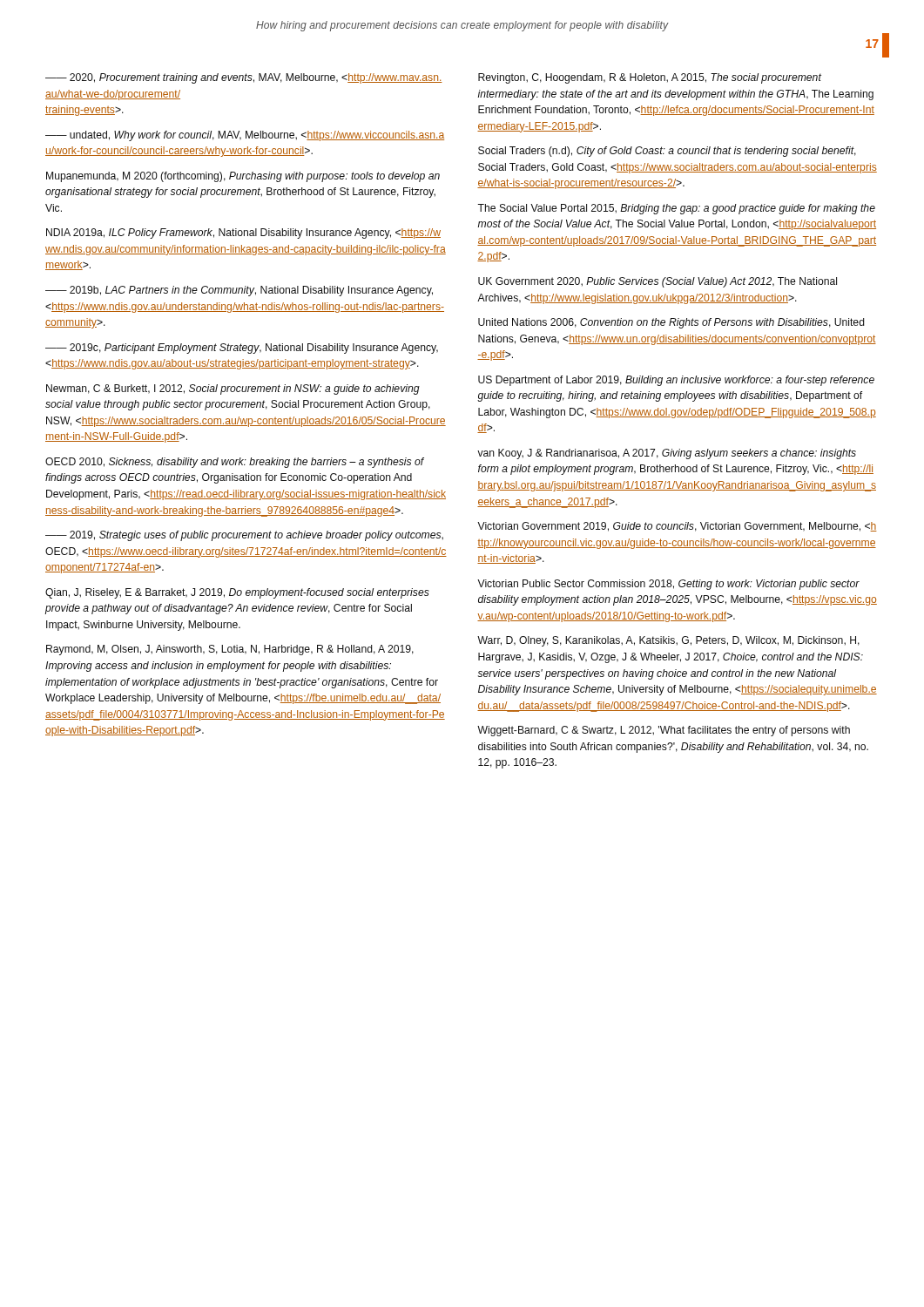The width and height of the screenshot is (924, 1307).
Task: Click the passage that begins "OECD 2010, Sickness, disability and work: breaking"
Action: 246,486
